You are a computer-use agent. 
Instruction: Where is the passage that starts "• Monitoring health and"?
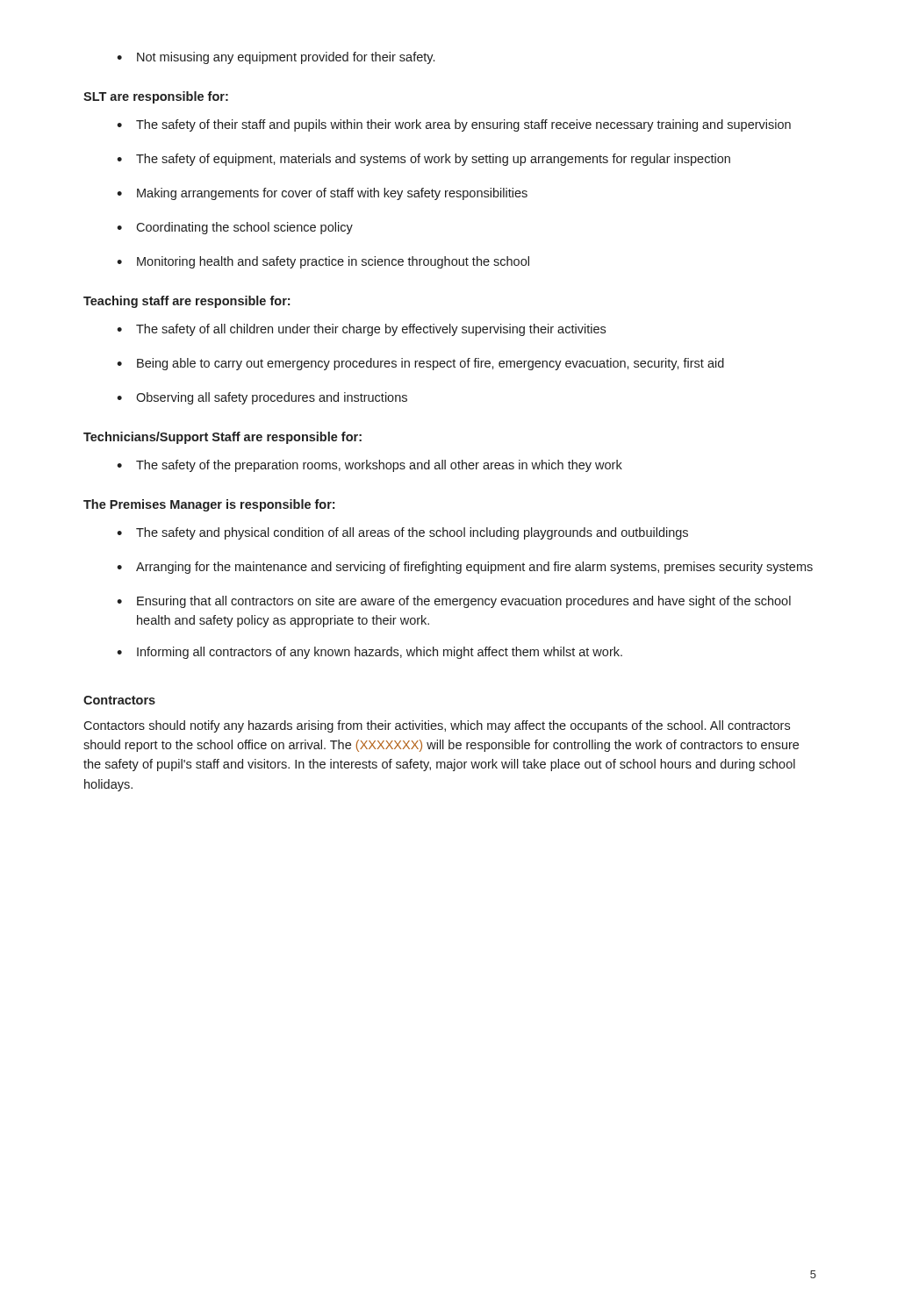[466, 264]
